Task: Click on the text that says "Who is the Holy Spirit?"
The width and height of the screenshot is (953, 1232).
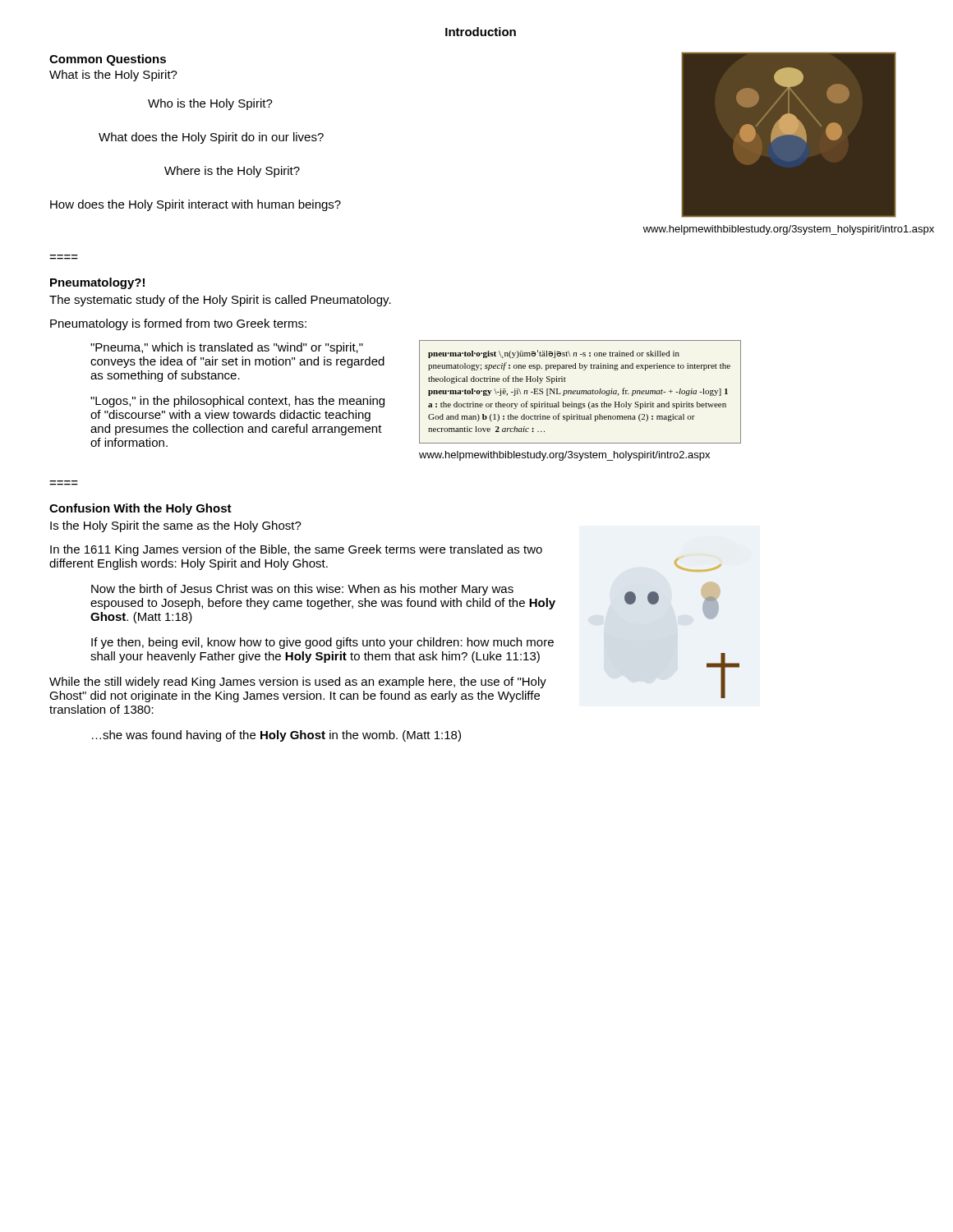Action: click(210, 103)
